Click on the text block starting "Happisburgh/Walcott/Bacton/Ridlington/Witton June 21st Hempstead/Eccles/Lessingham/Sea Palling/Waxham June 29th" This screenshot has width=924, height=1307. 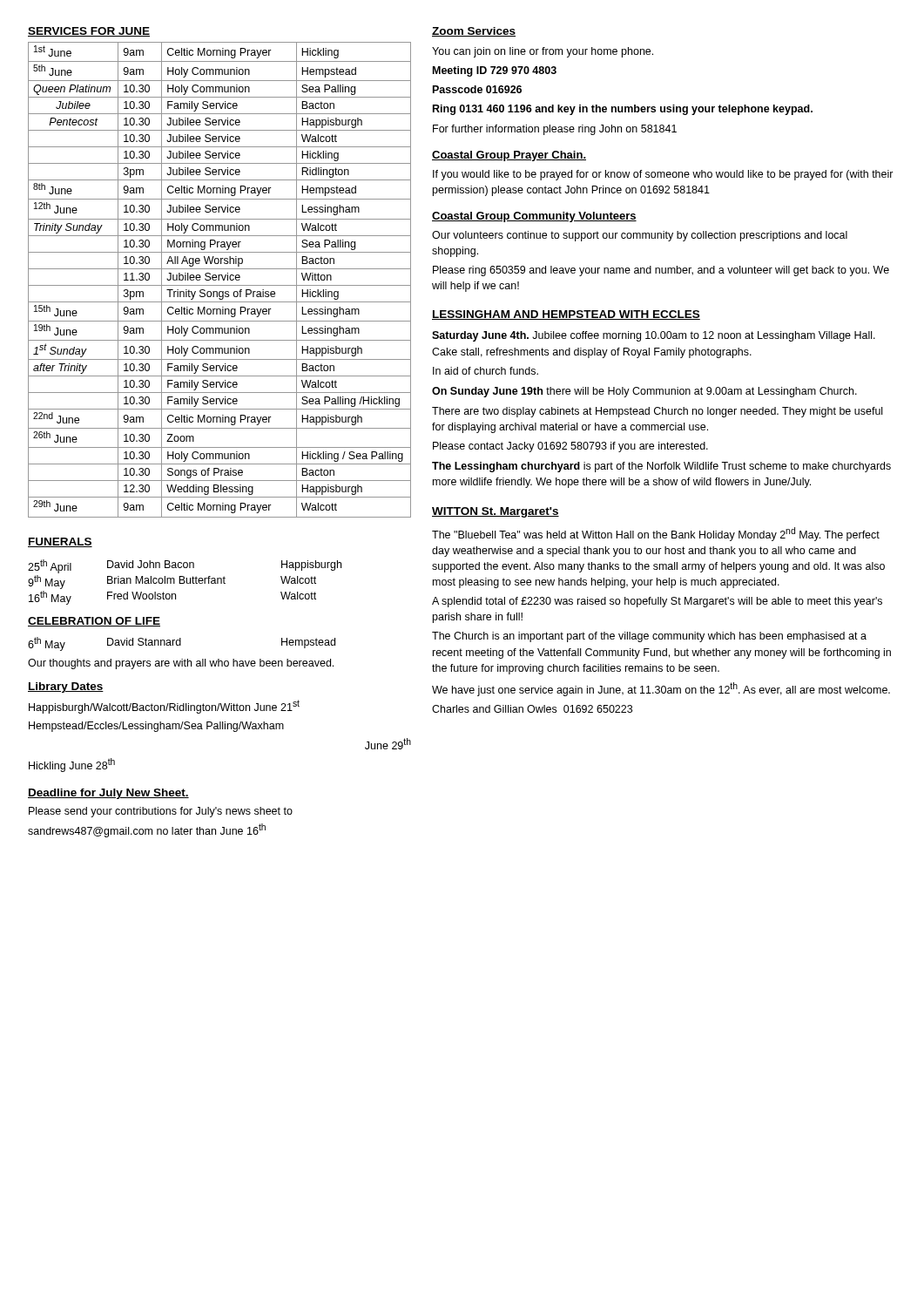pyautogui.click(x=219, y=736)
